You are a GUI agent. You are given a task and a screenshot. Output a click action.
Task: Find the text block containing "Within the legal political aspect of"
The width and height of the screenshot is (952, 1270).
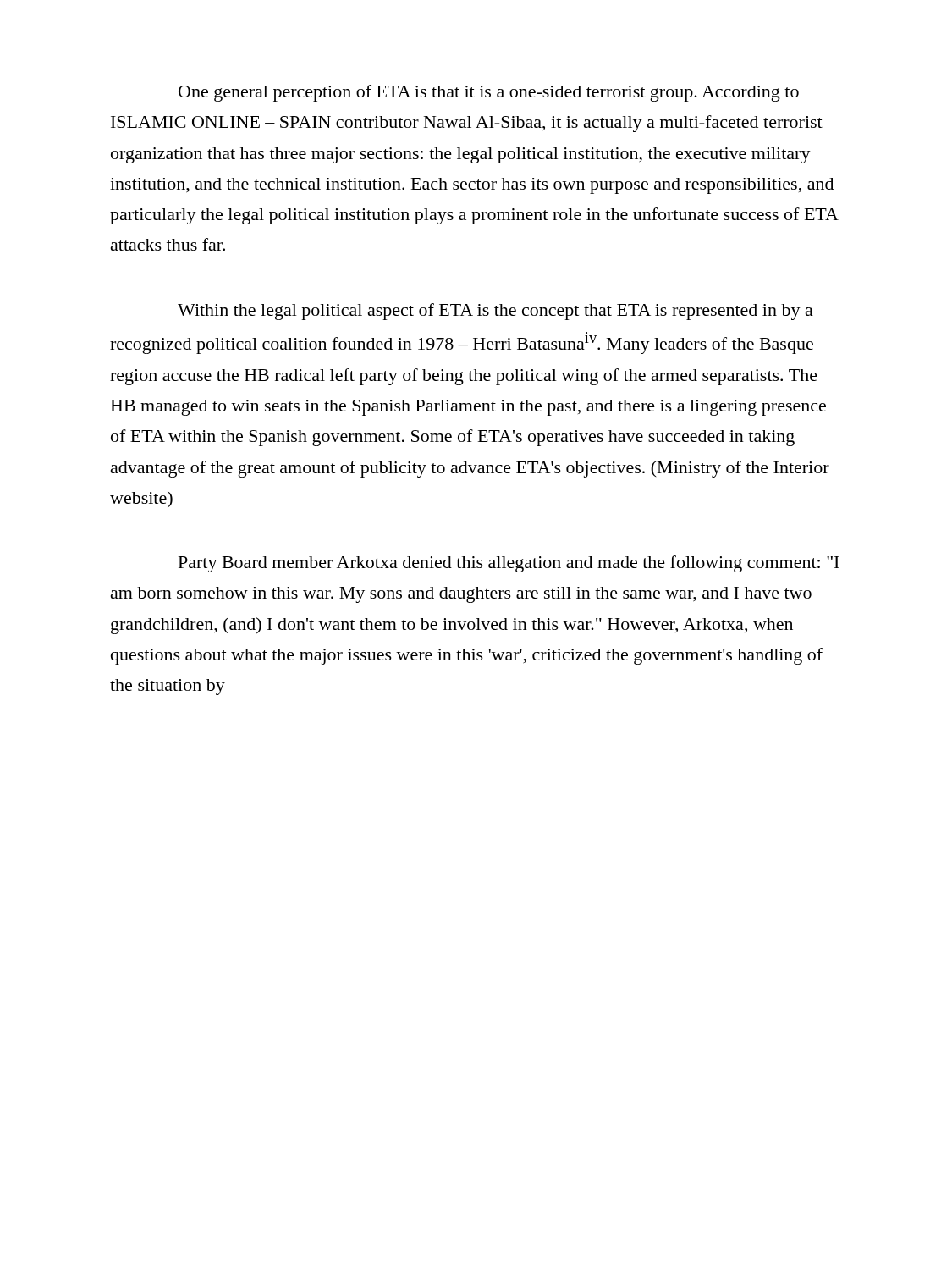coord(476,404)
